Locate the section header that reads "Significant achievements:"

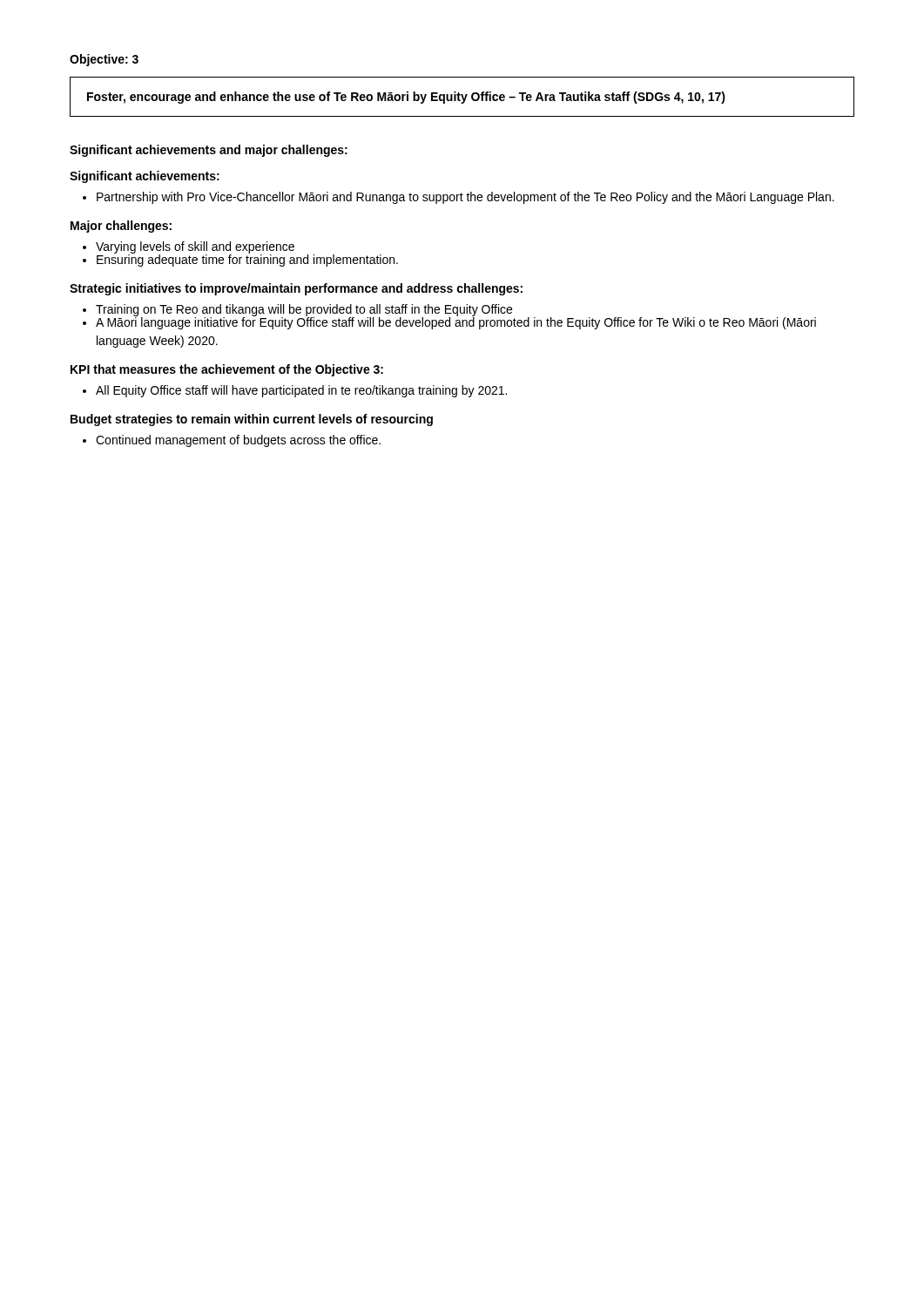[145, 176]
